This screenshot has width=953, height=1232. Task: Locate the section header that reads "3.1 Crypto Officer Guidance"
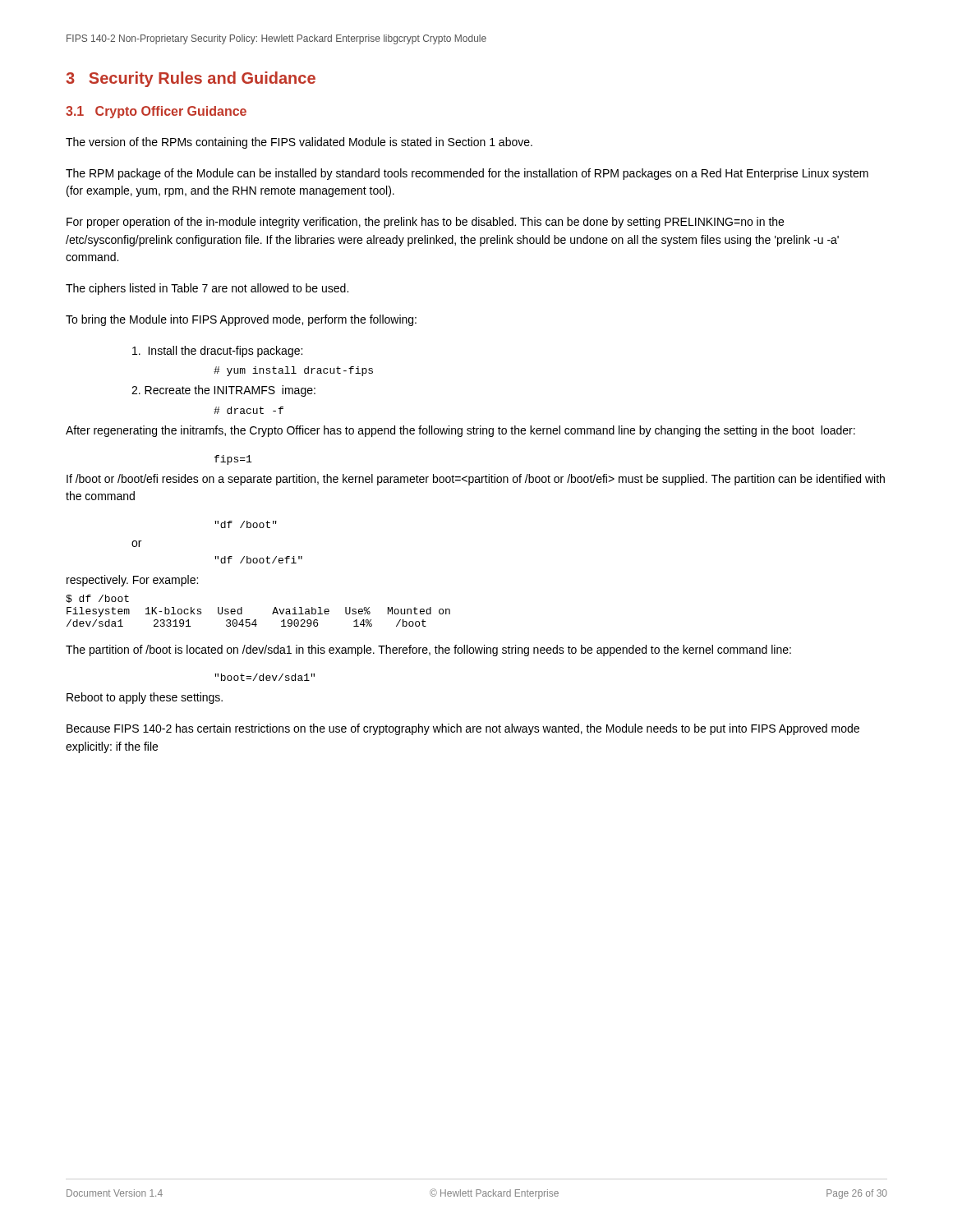(156, 111)
